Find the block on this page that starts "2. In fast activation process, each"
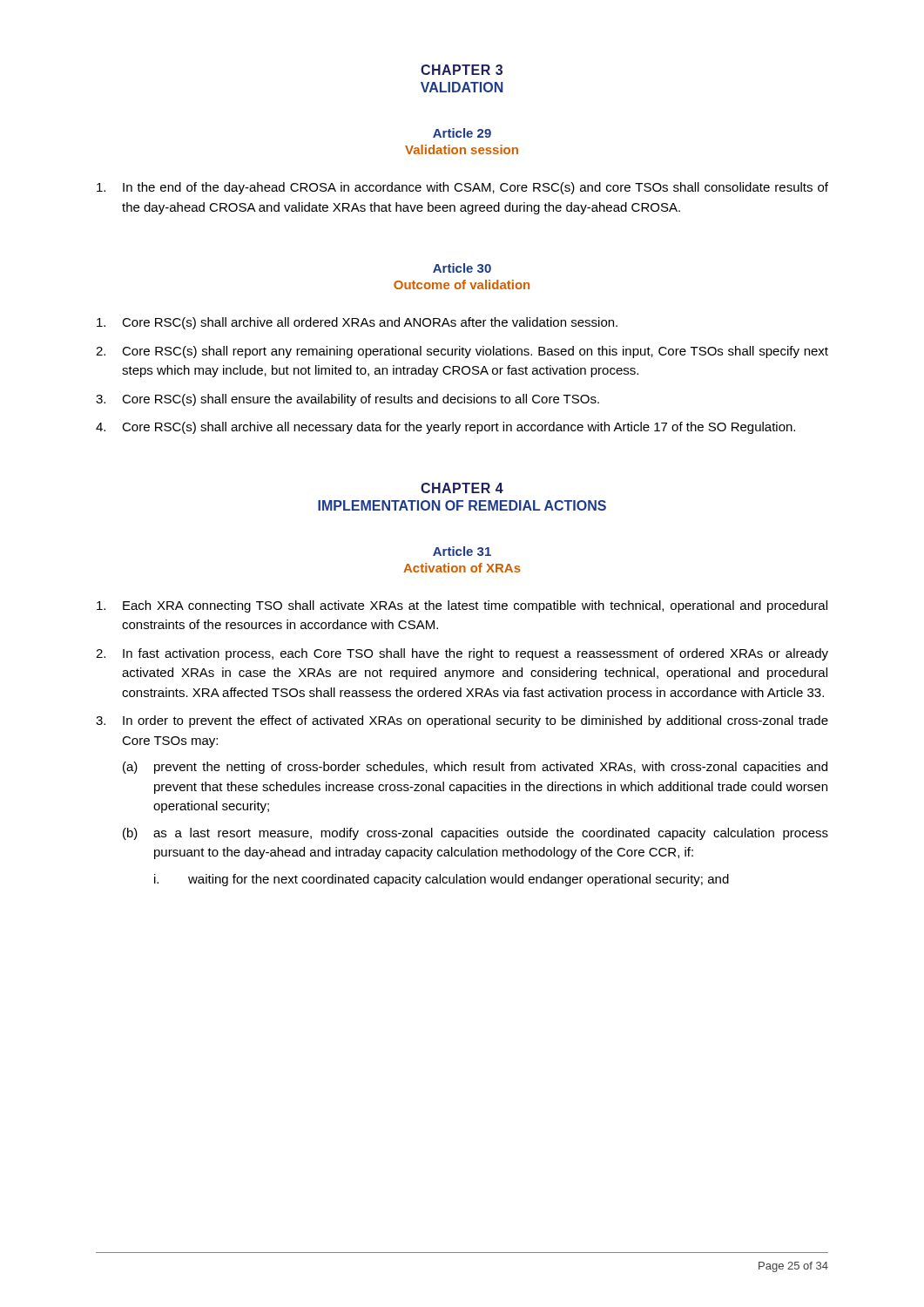Screen dimensions: 1307x924 (x=462, y=673)
